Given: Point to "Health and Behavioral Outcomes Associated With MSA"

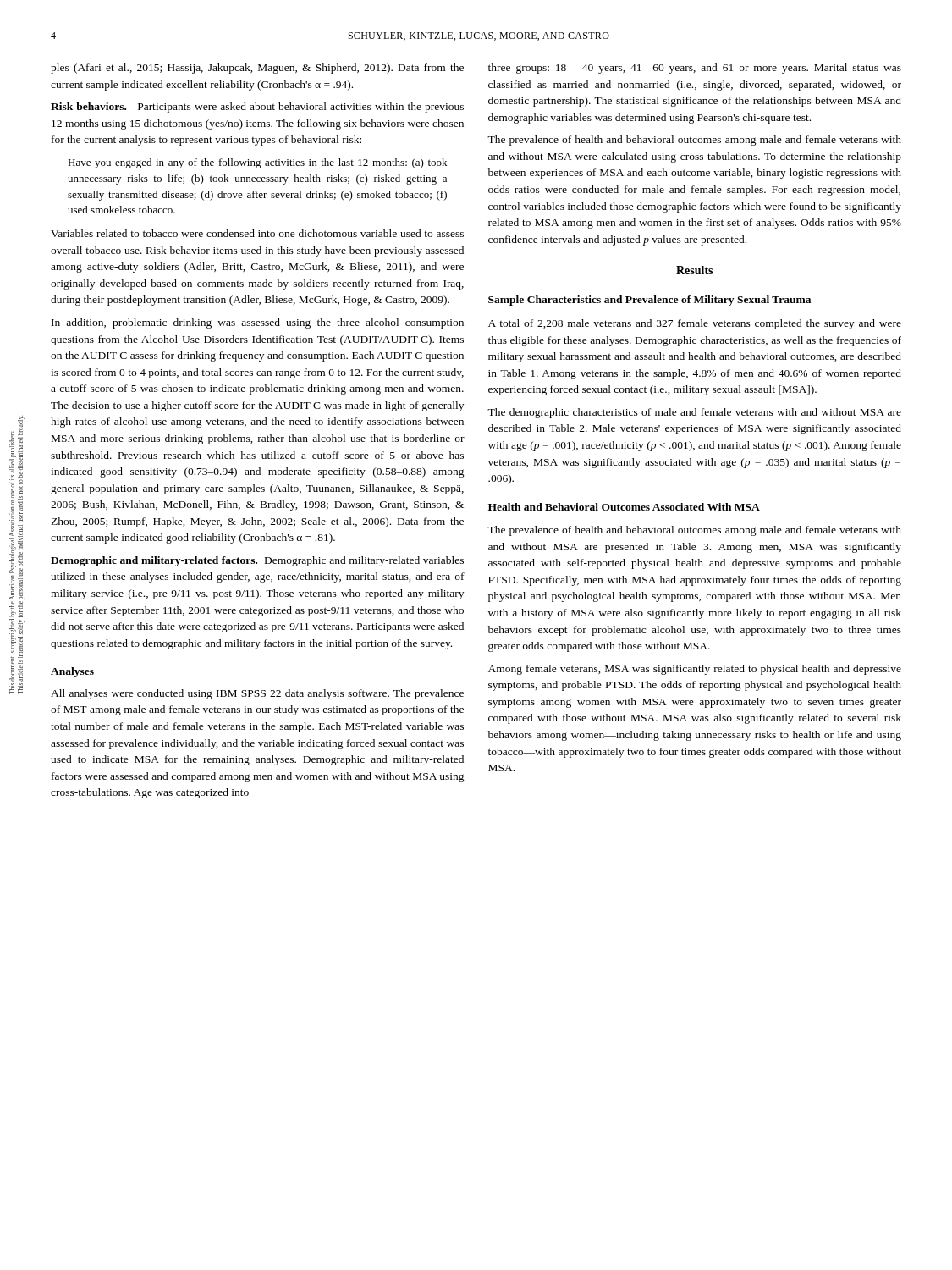Looking at the screenshot, I should point(624,506).
